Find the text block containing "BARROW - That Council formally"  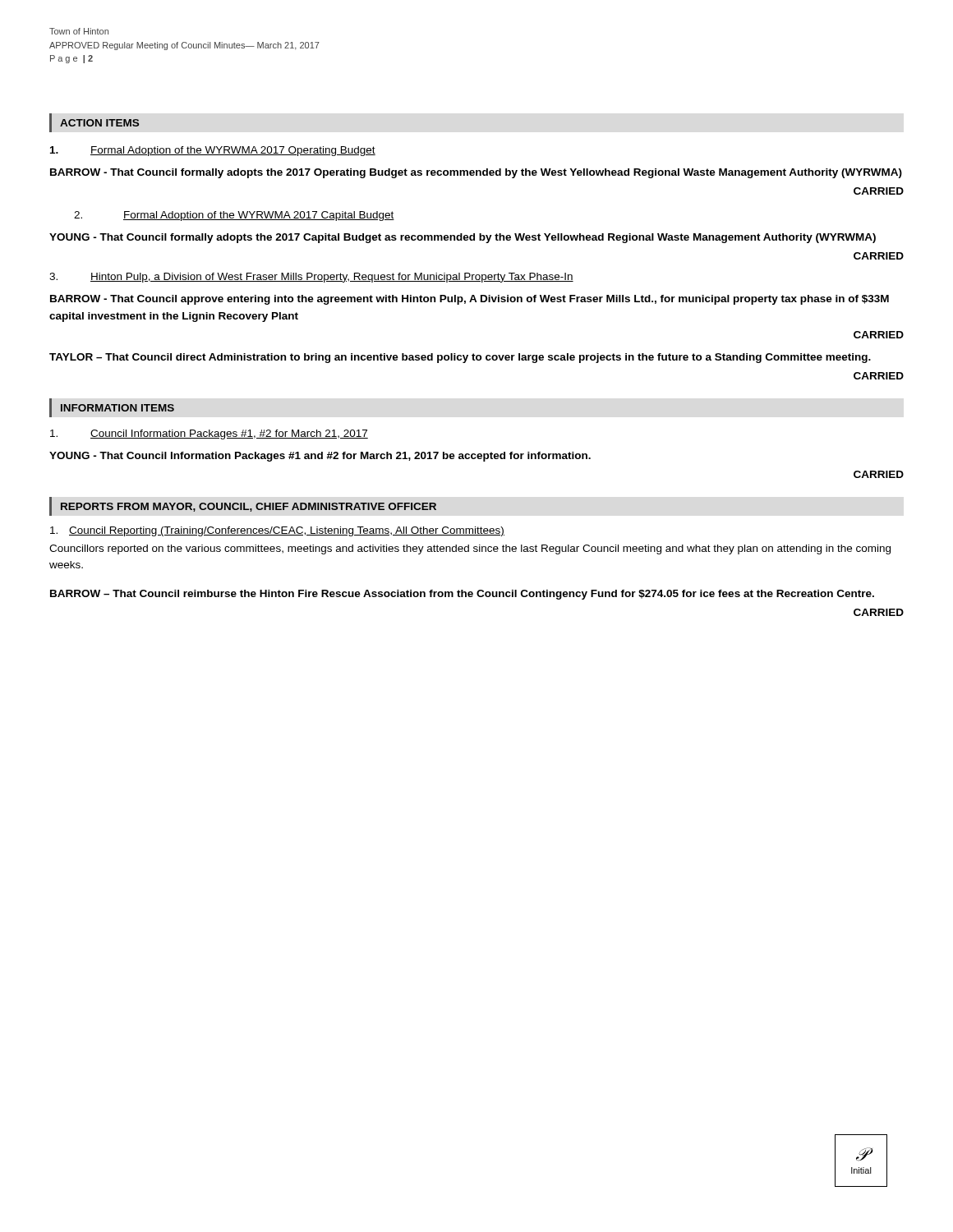coord(476,172)
